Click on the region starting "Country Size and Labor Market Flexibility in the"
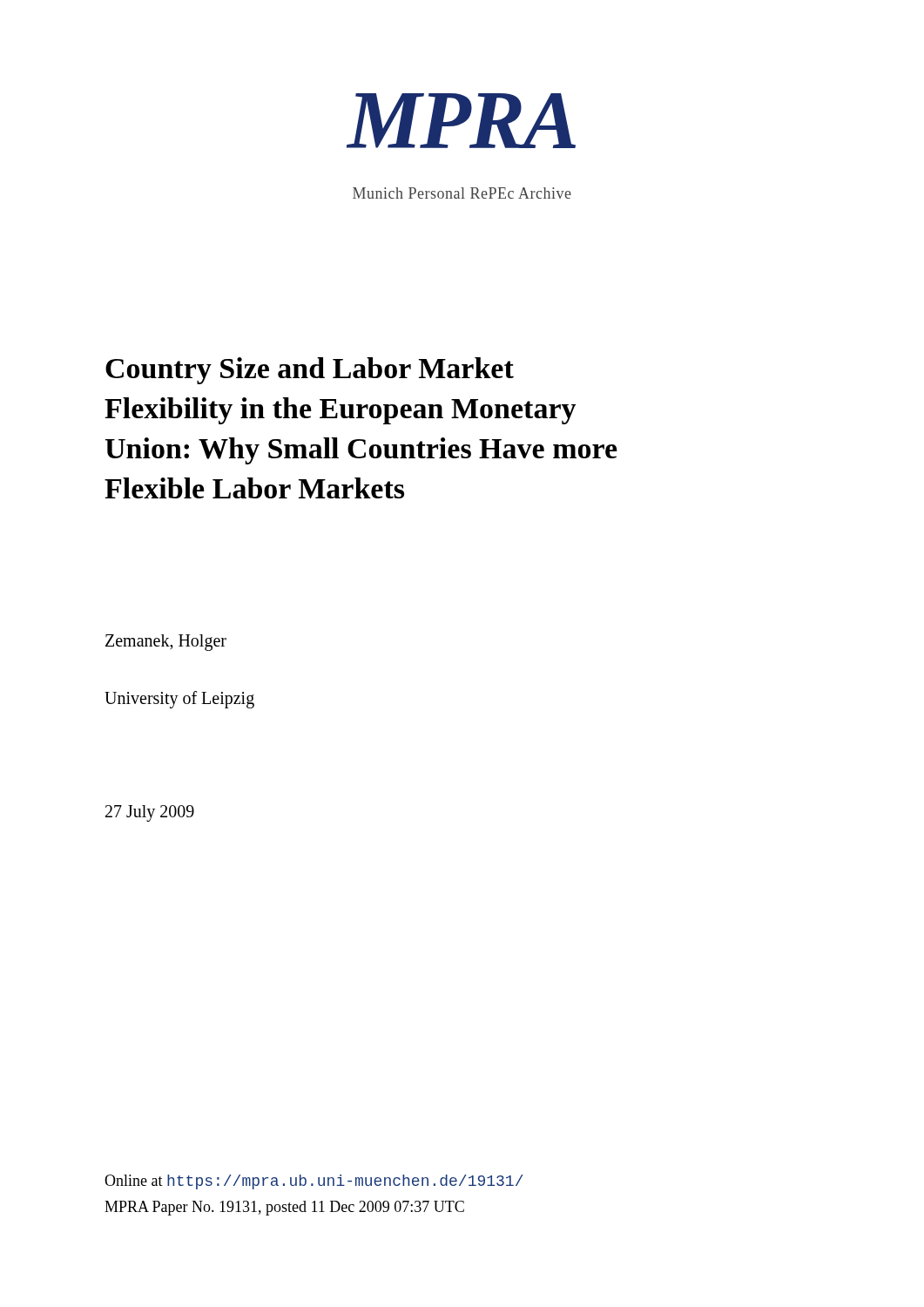 tap(388, 428)
